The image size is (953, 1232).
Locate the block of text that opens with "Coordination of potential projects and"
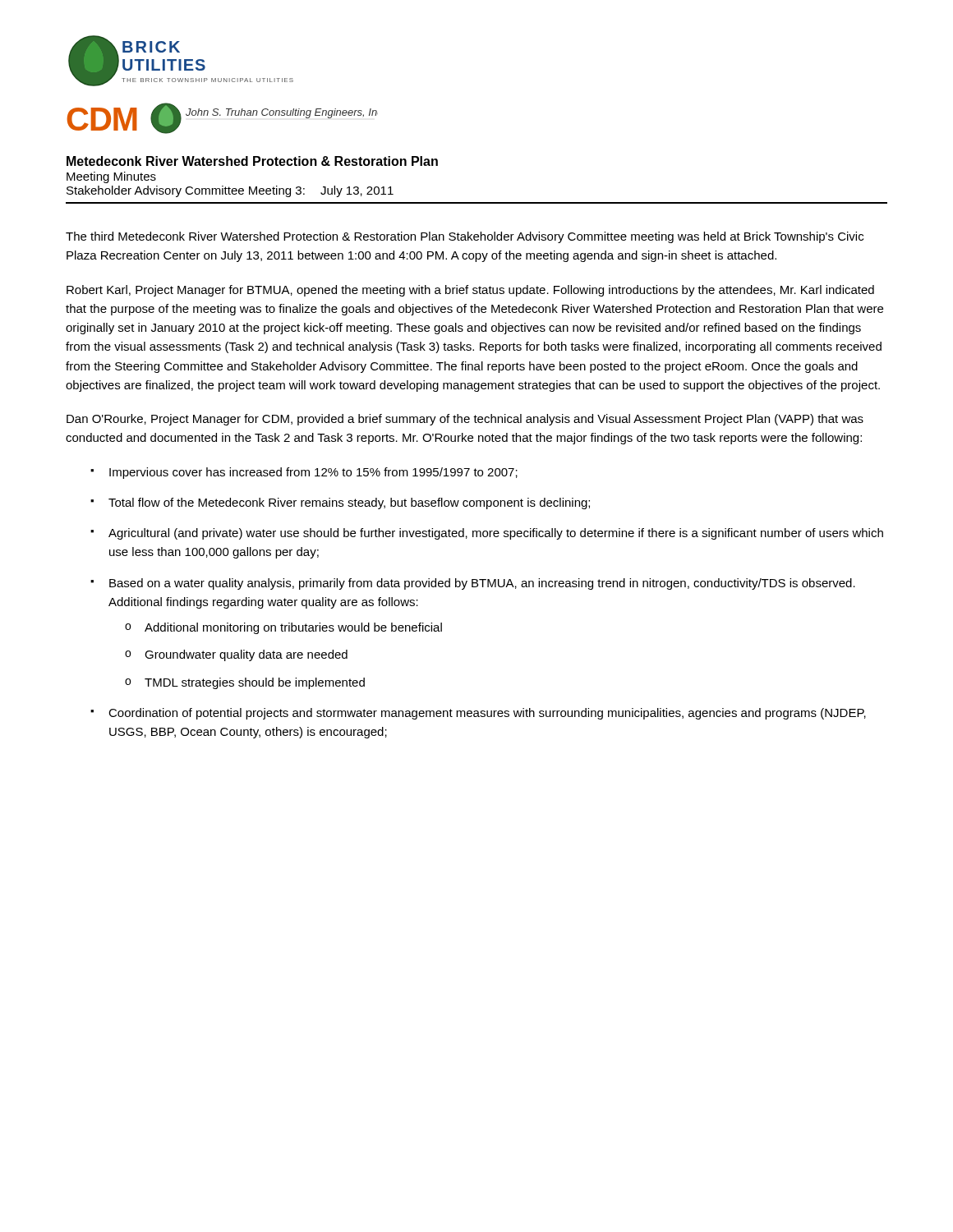[487, 722]
